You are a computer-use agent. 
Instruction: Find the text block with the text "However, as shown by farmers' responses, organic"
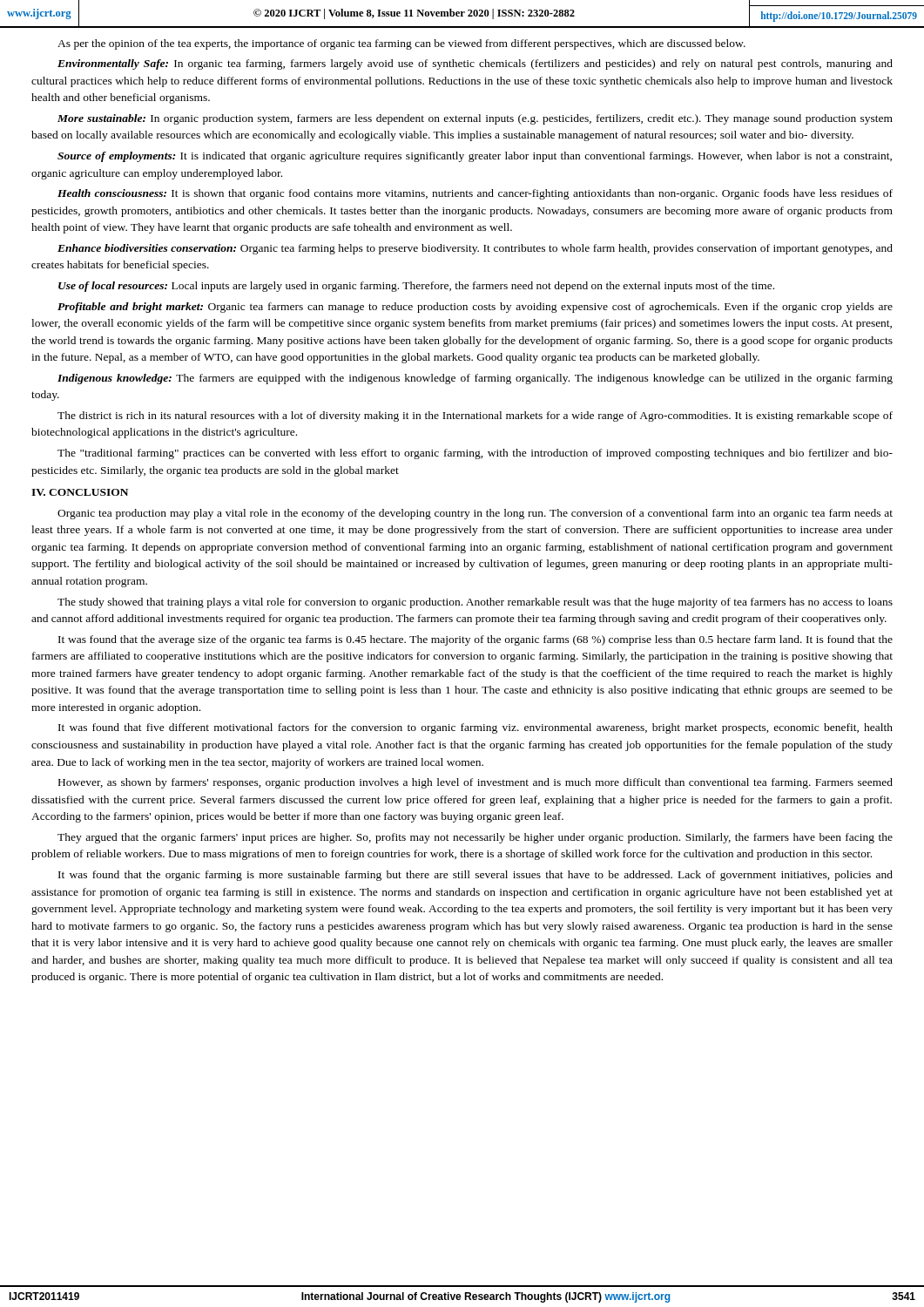pos(462,799)
